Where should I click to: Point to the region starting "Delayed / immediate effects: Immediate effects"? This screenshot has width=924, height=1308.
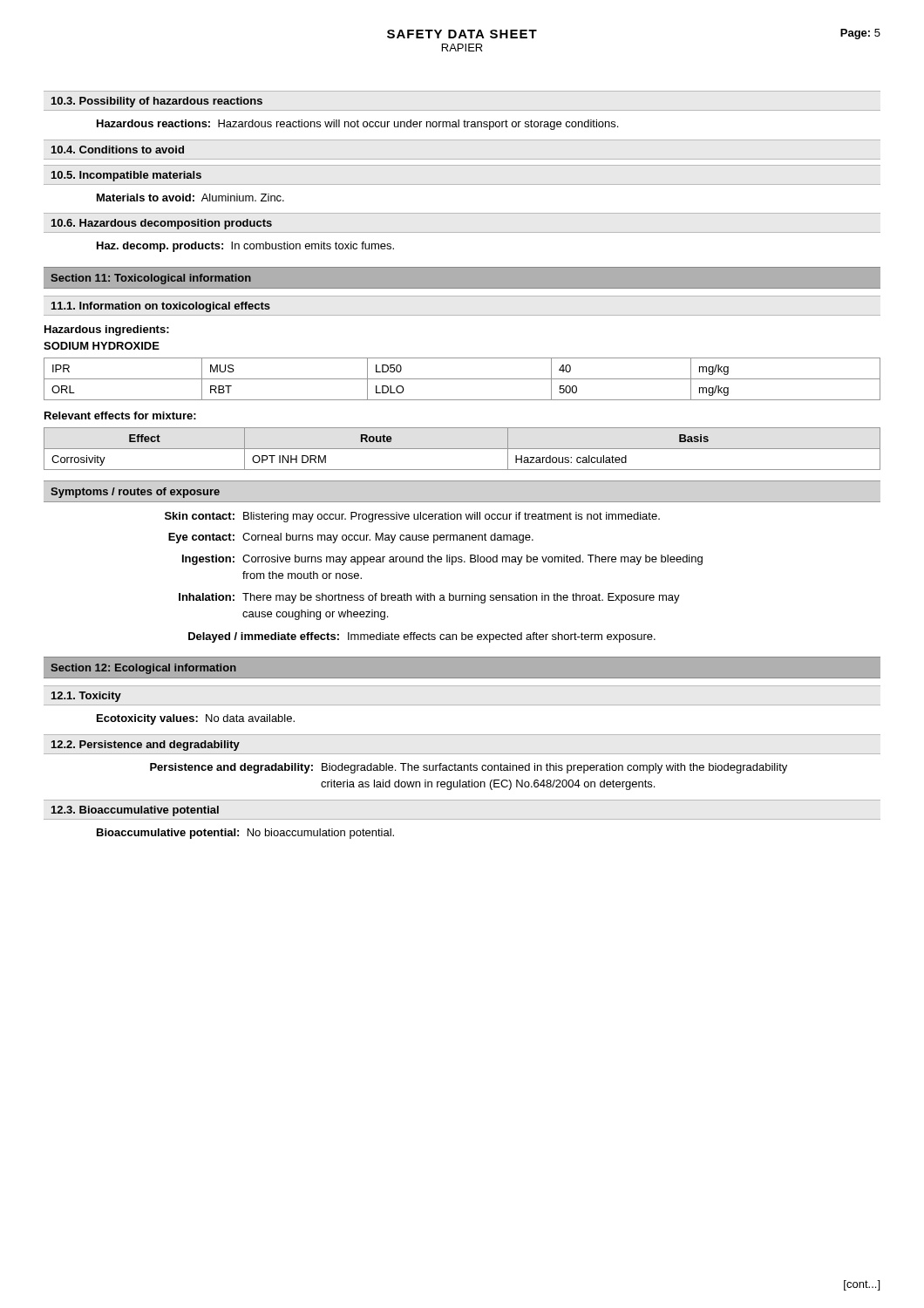tap(462, 636)
